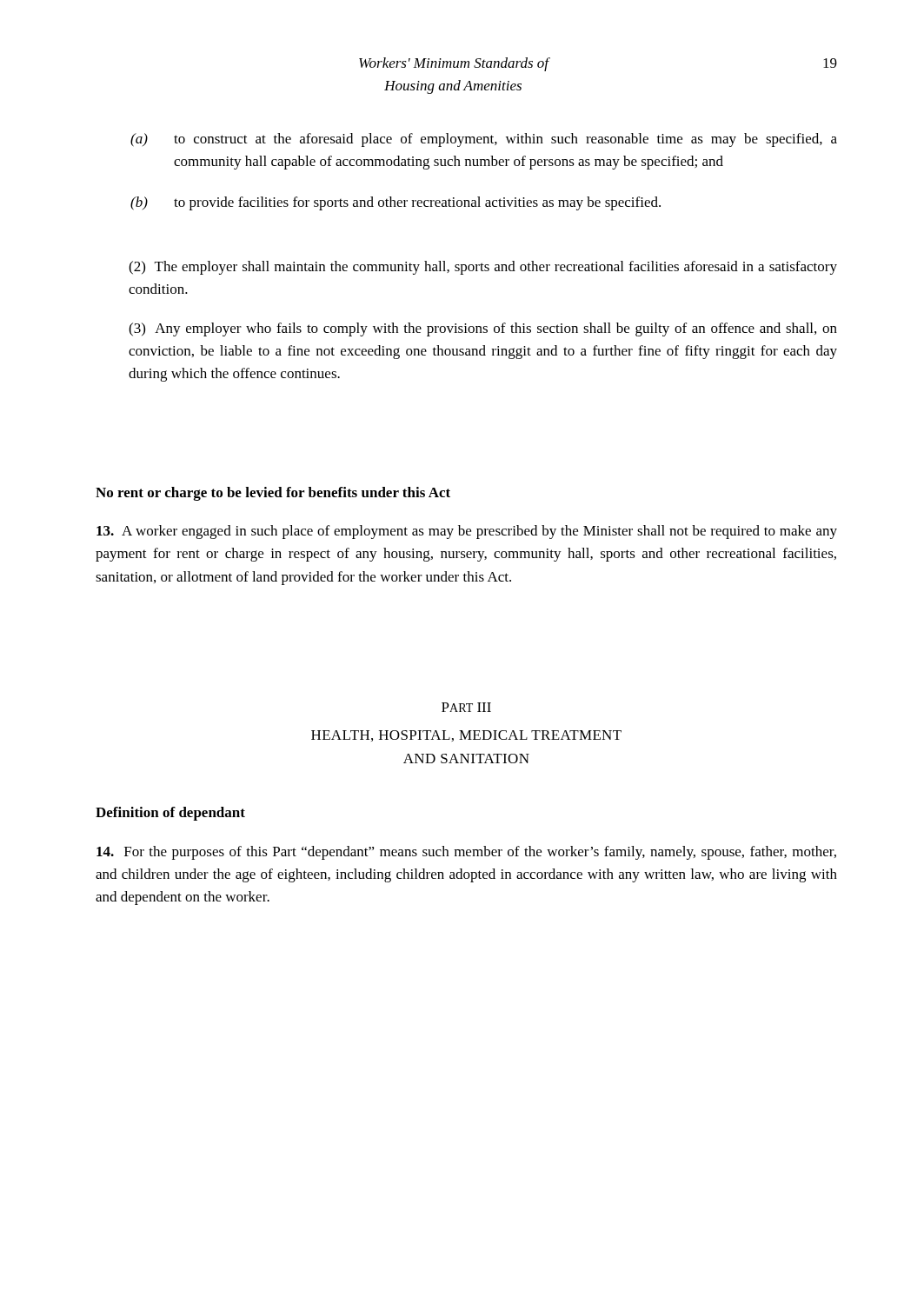924x1304 pixels.
Task: Where does it say "Definition of dependant"?
Action: pyautogui.click(x=170, y=813)
